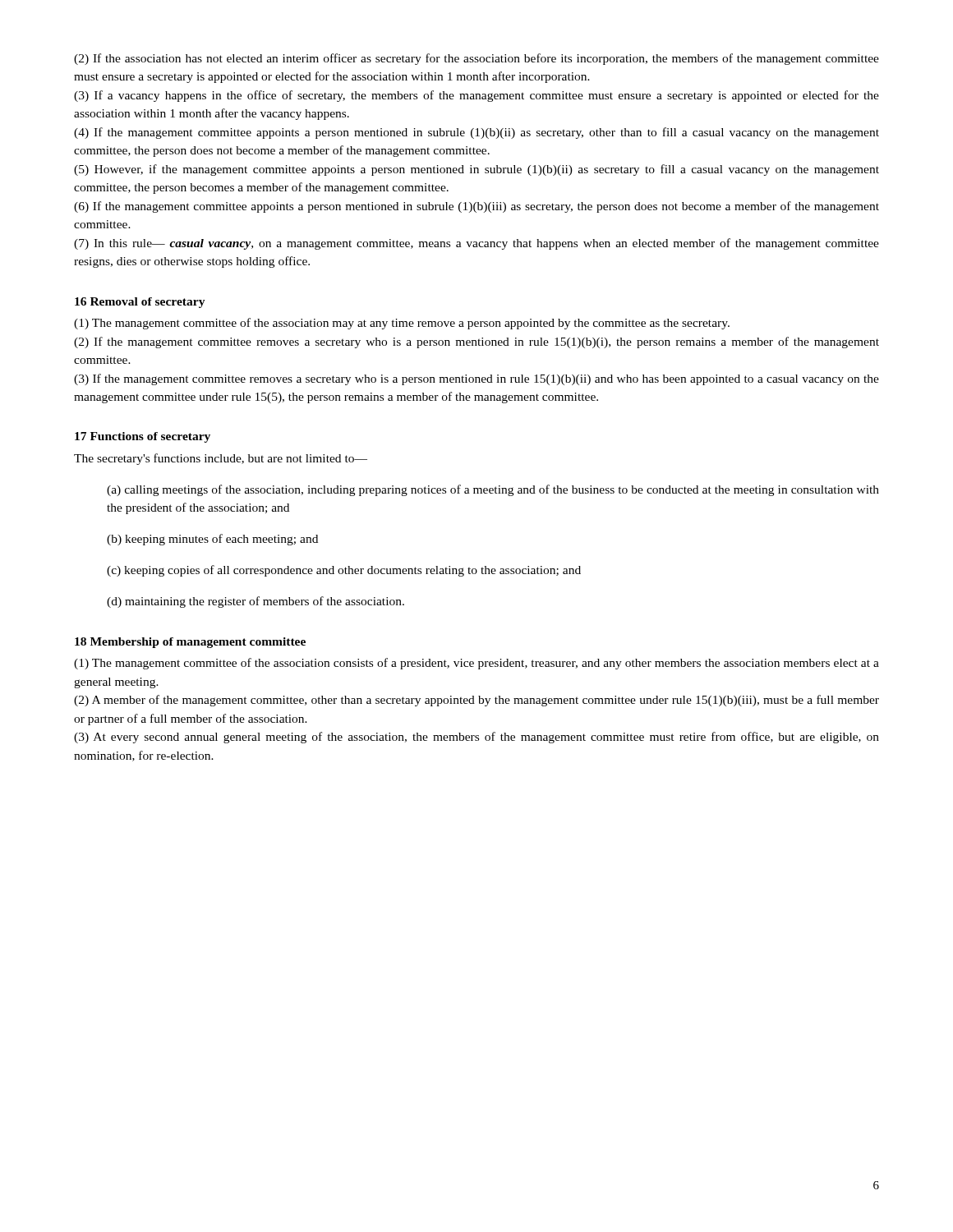Point to the block beginning "(d) maintaining the"
This screenshot has height=1232, width=953.
point(256,602)
